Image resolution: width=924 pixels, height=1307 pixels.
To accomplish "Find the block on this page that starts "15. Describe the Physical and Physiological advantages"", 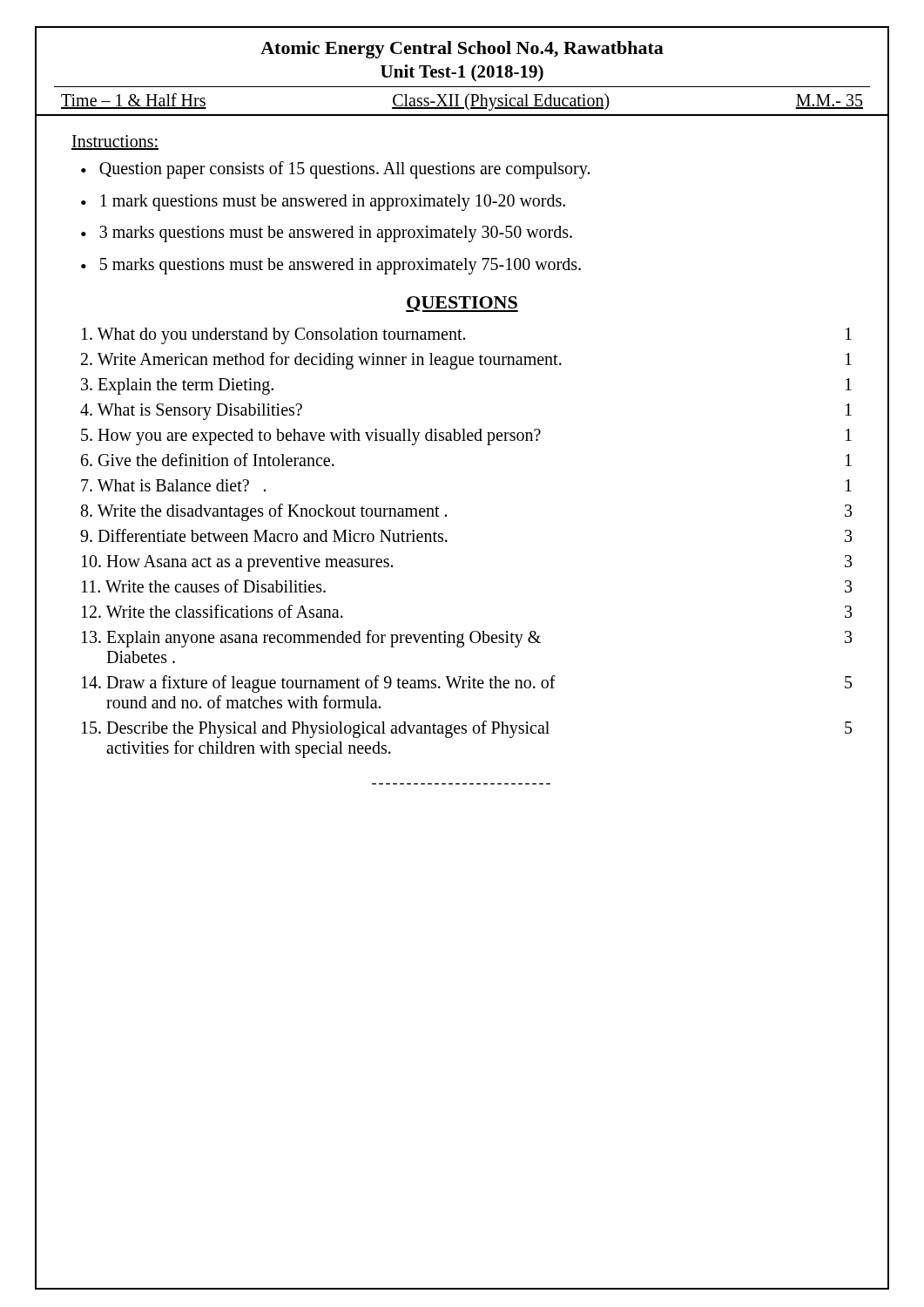I will (466, 738).
